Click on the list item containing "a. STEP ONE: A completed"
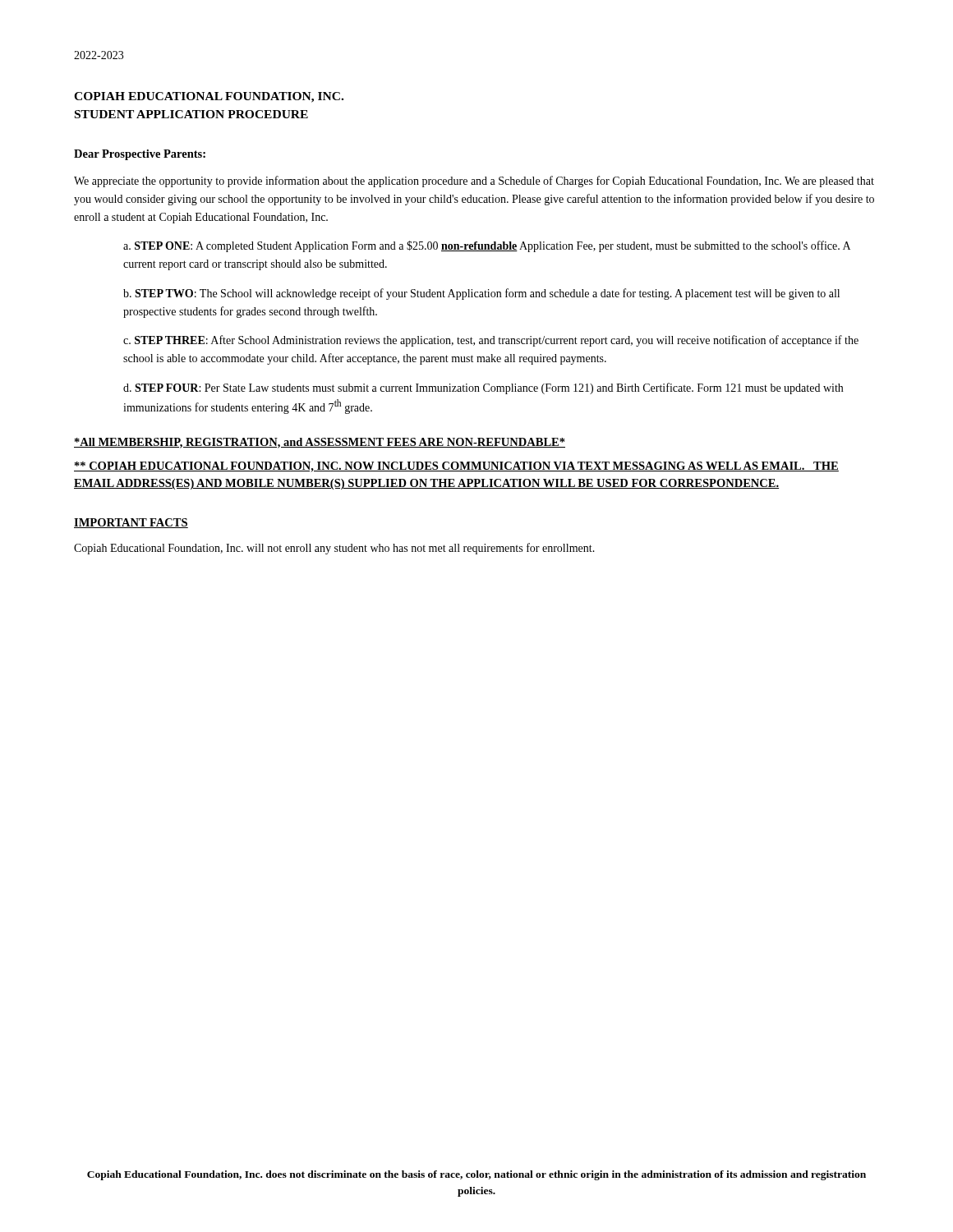 487,255
